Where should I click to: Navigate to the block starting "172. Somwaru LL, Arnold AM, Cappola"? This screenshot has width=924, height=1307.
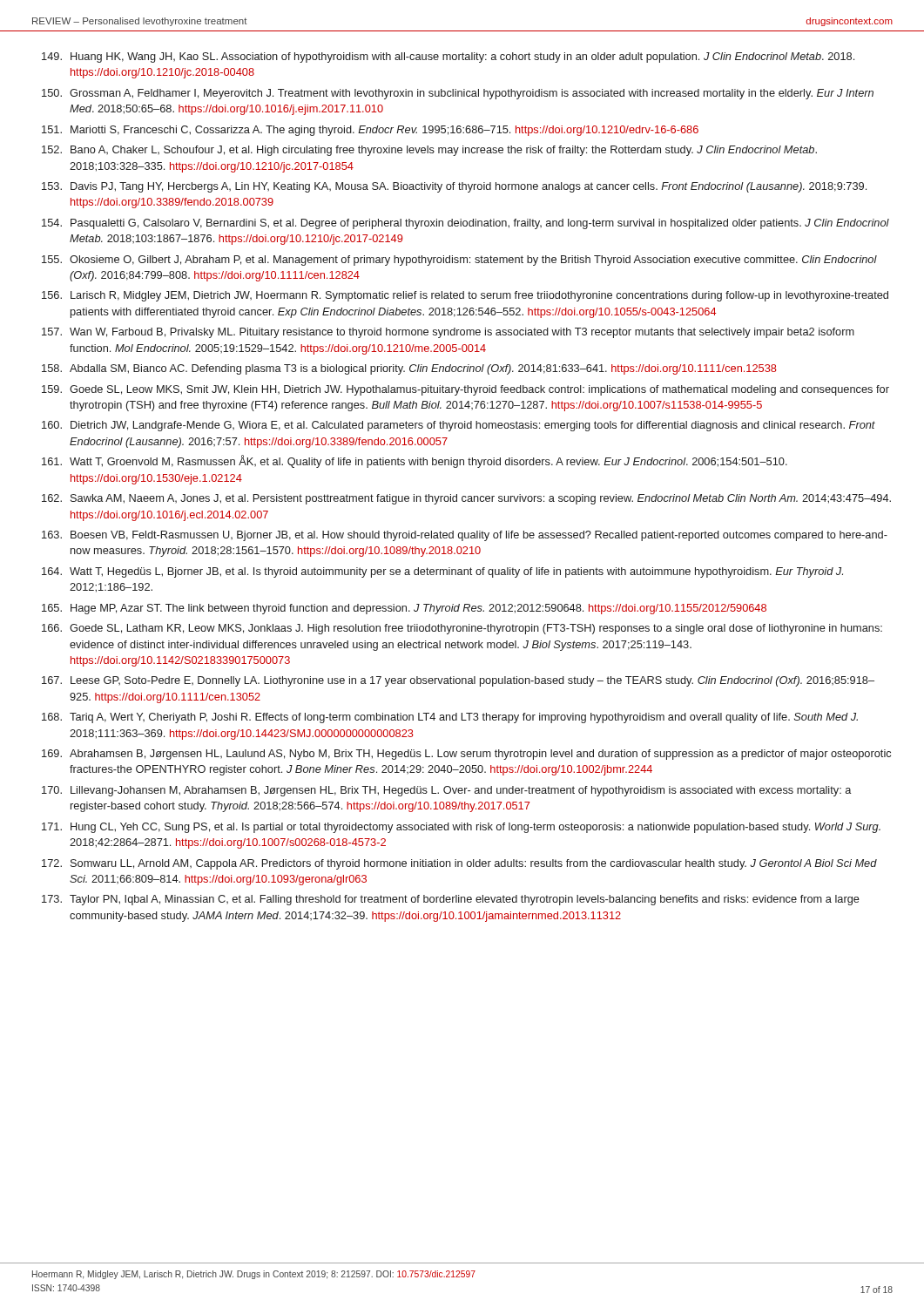point(462,871)
